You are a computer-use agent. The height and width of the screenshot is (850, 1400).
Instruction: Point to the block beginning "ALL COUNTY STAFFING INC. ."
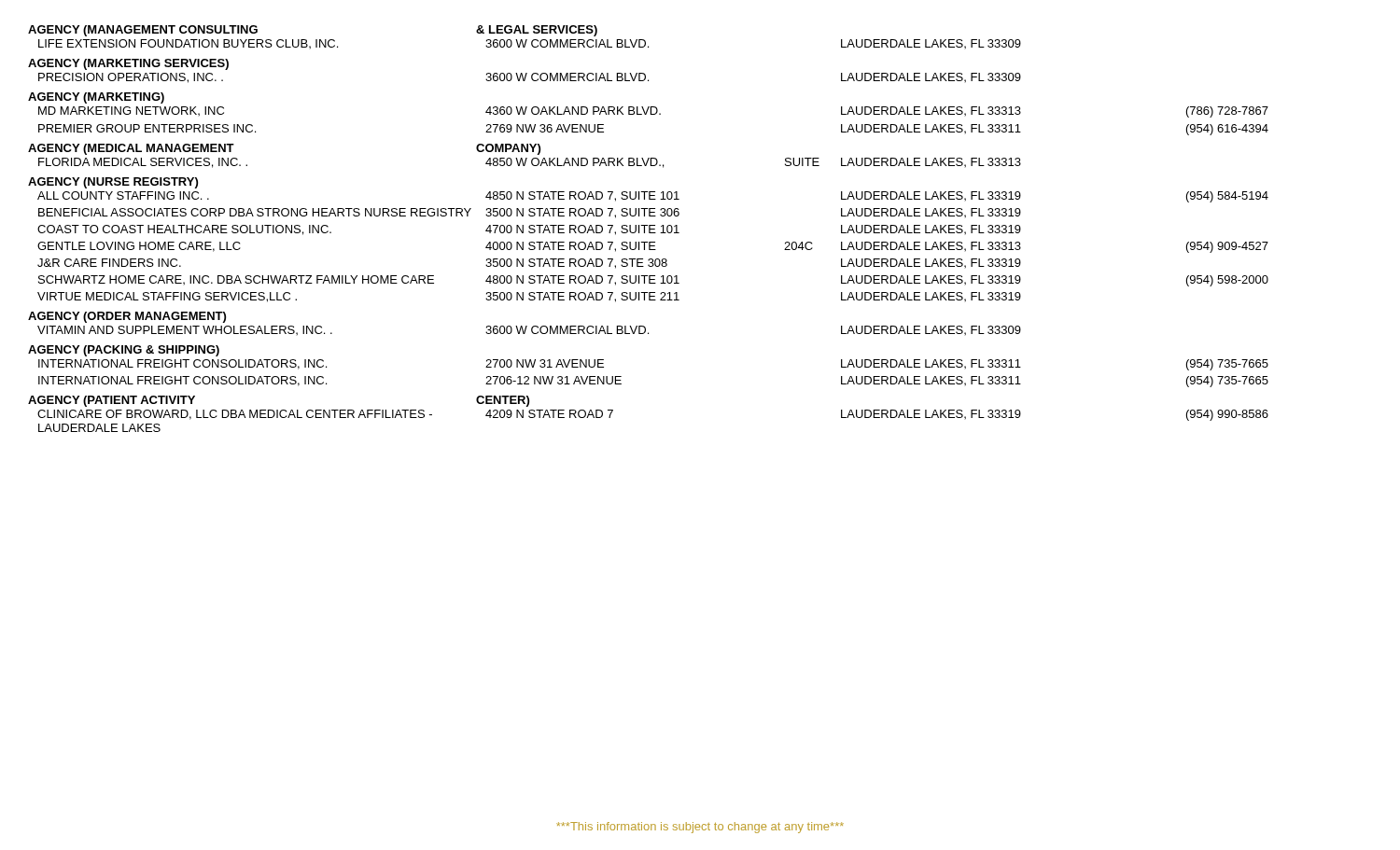pyautogui.click(x=653, y=197)
